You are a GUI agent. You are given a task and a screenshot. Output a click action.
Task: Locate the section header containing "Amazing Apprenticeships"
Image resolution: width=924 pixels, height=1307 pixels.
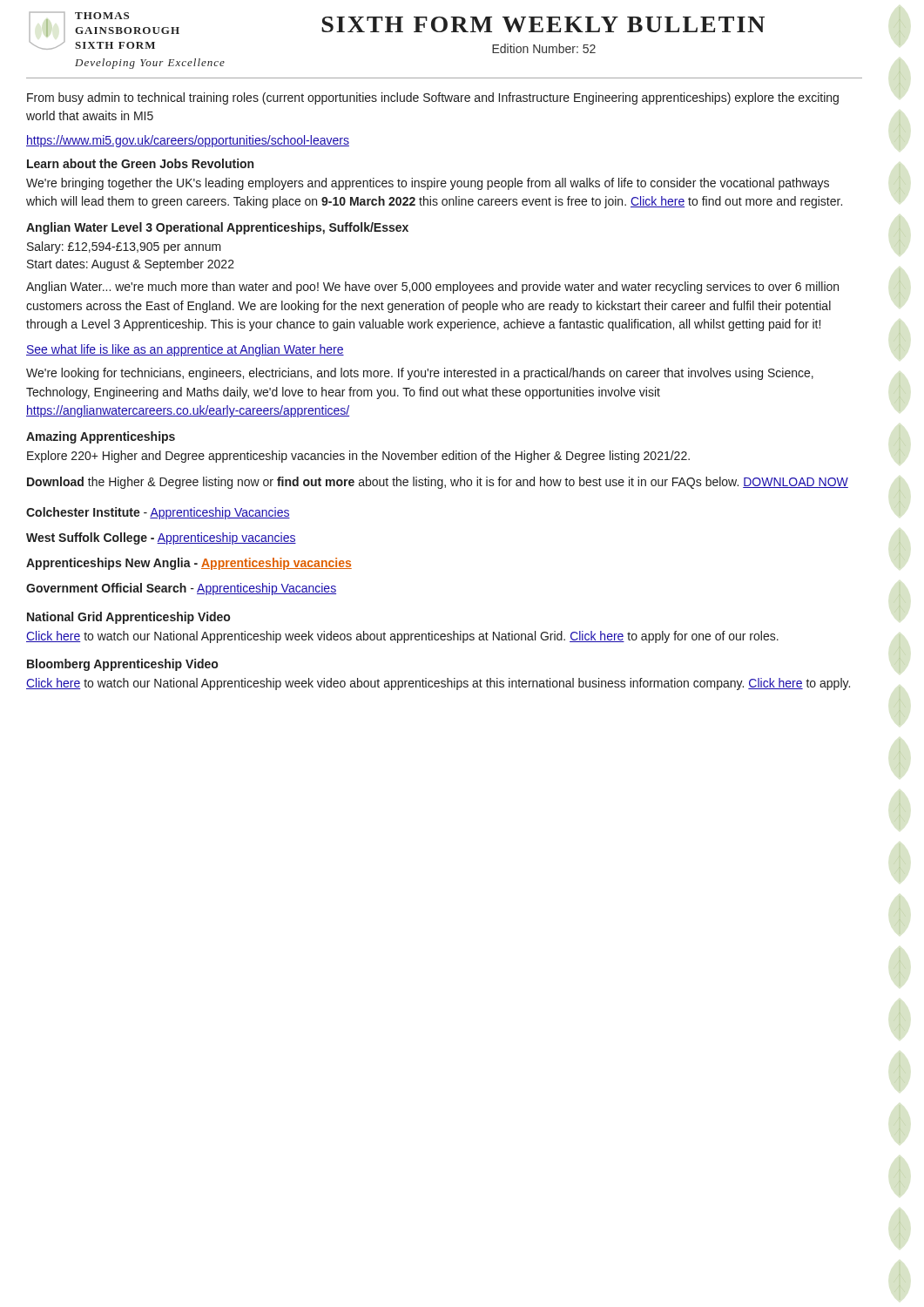coord(101,437)
